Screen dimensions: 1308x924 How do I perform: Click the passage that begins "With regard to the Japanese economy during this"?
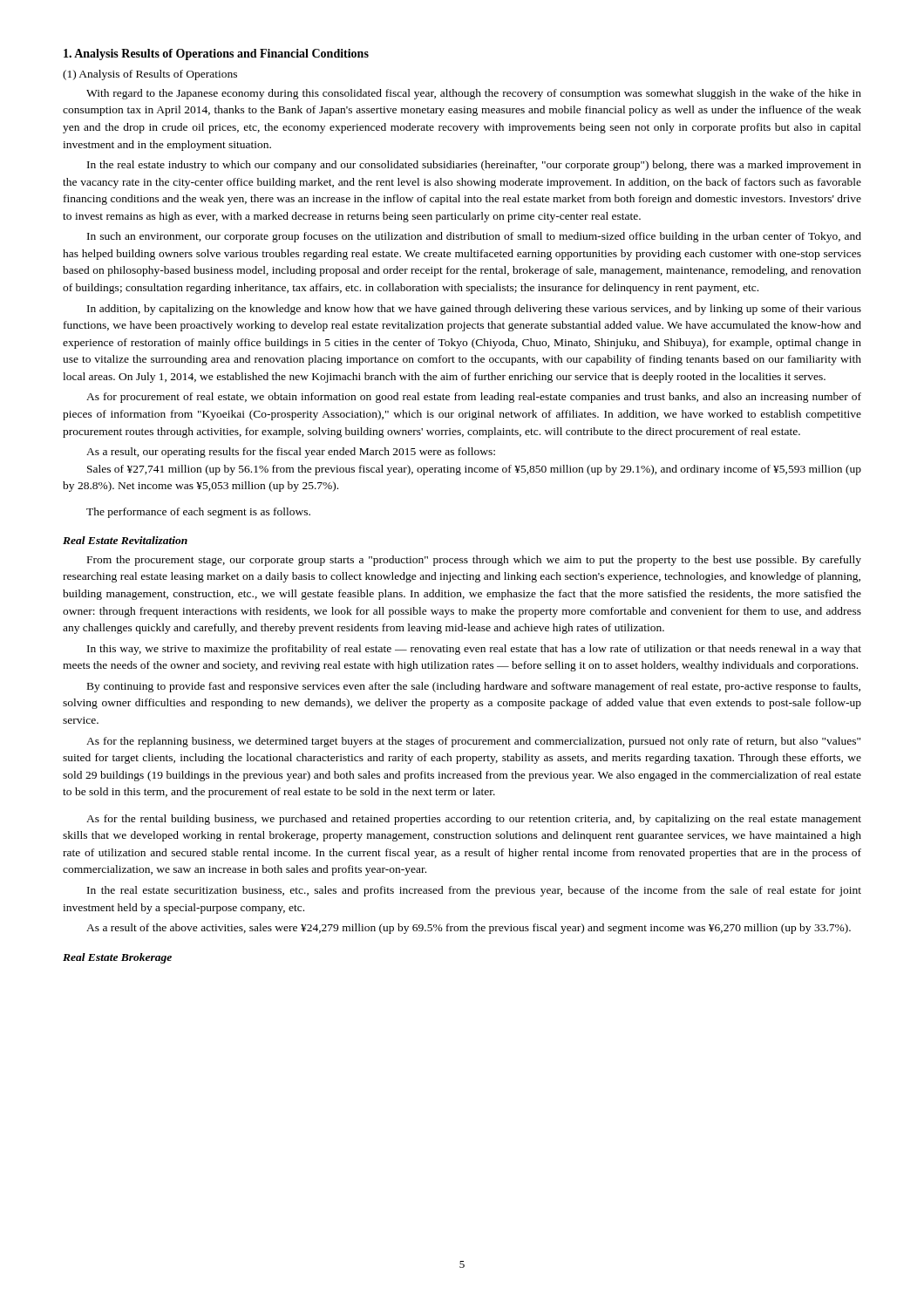pyautogui.click(x=462, y=119)
